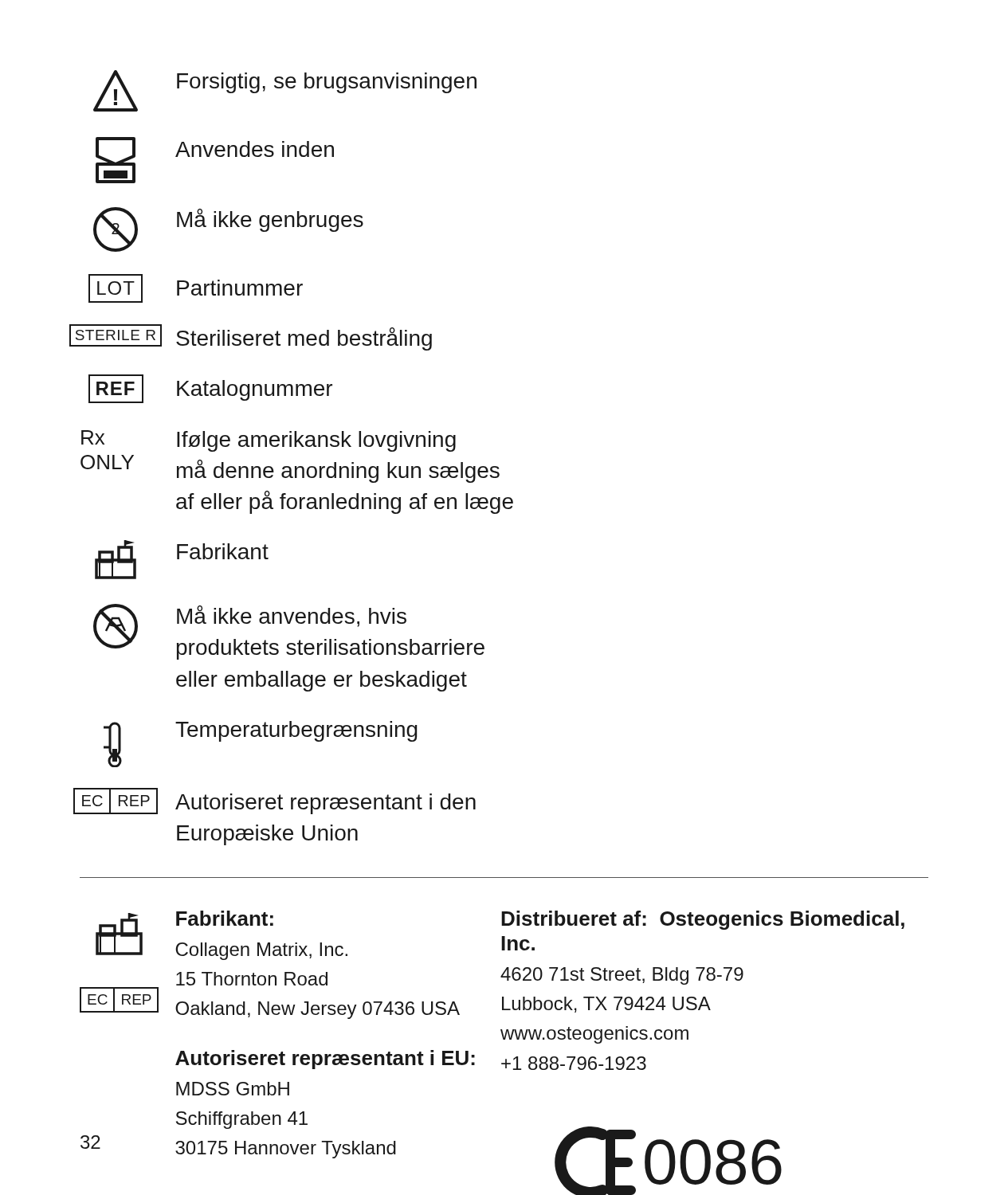Select the list item that reads "Må ikke anvendes, hvisproduktets"
1008x1195 pixels.
pyautogui.click(x=504, y=647)
